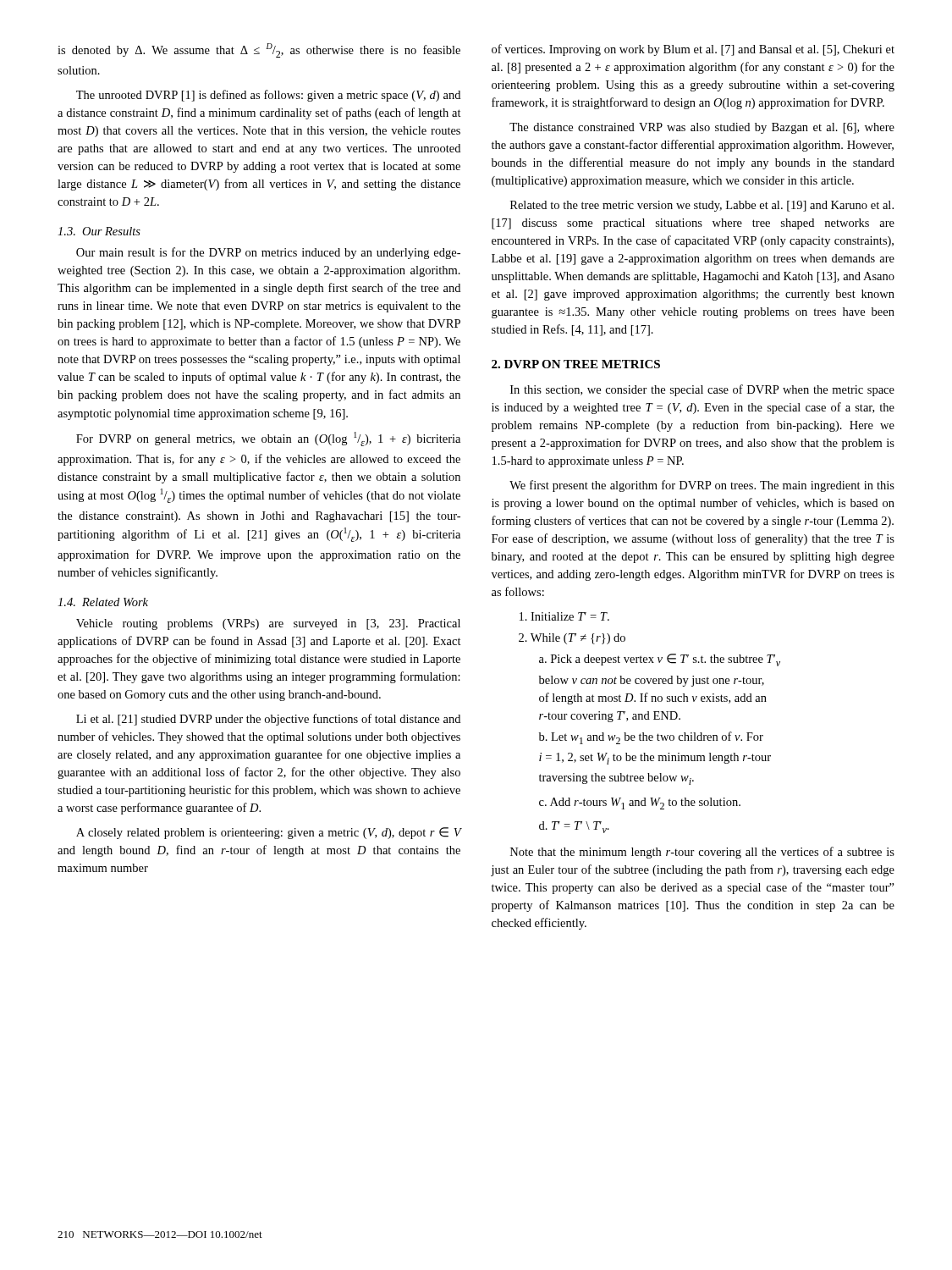Click the passage that begins "In this section, we"

(x=693, y=425)
